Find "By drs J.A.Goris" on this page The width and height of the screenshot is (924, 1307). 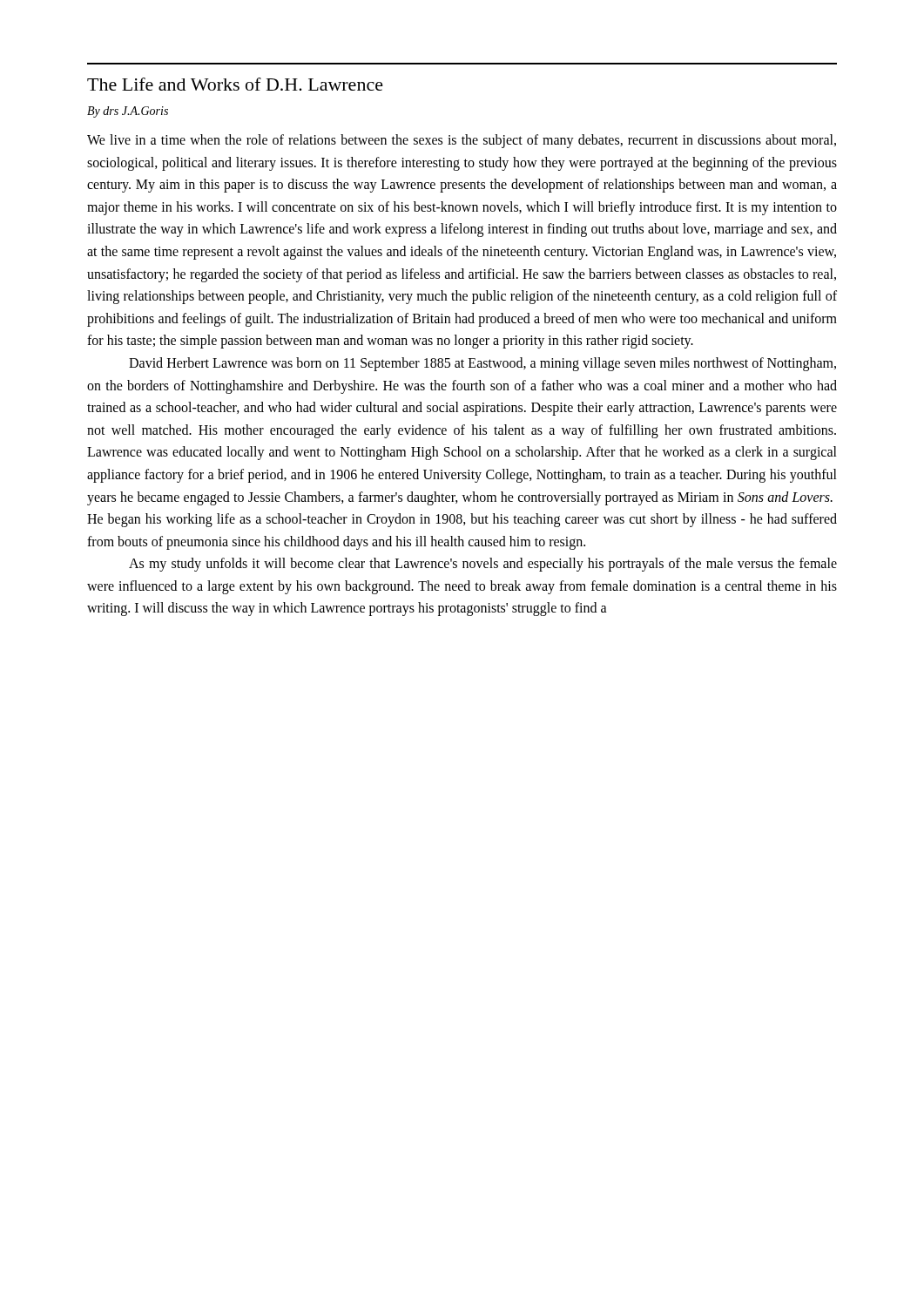pyautogui.click(x=128, y=111)
